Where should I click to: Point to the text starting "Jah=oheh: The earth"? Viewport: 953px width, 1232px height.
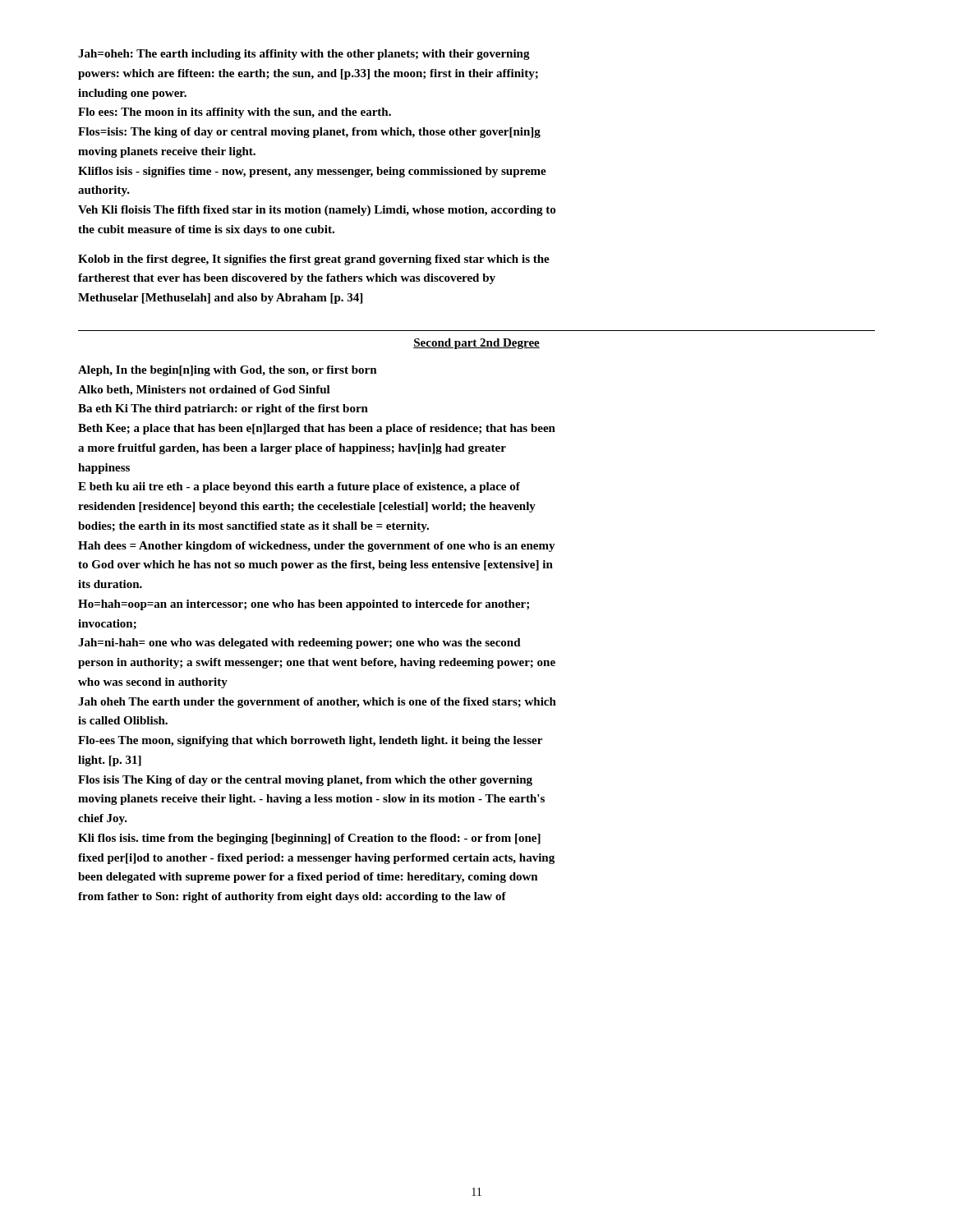click(476, 142)
